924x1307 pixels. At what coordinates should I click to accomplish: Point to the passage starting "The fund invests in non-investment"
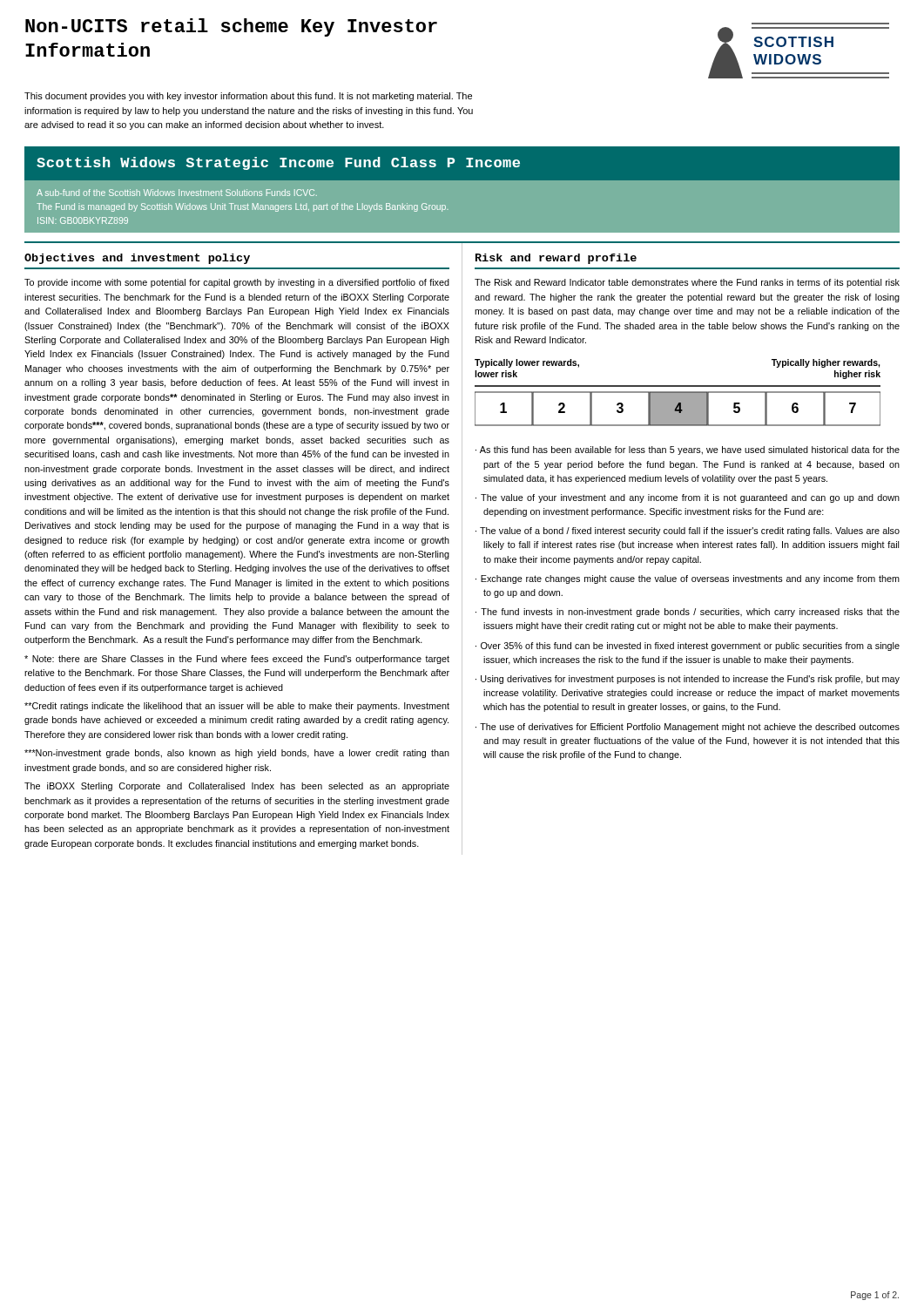point(690,619)
